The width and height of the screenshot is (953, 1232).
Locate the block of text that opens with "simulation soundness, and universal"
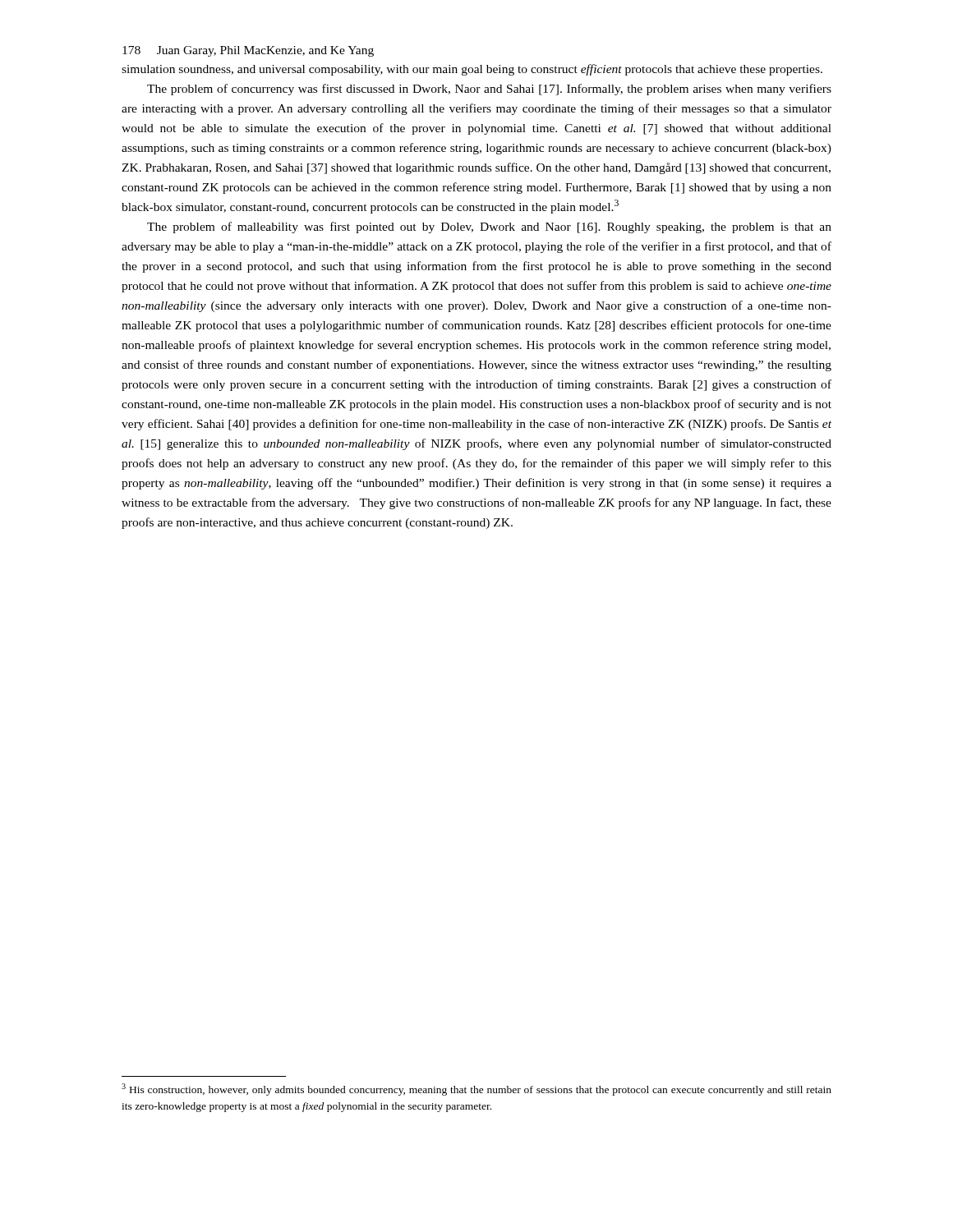pyautogui.click(x=476, y=296)
